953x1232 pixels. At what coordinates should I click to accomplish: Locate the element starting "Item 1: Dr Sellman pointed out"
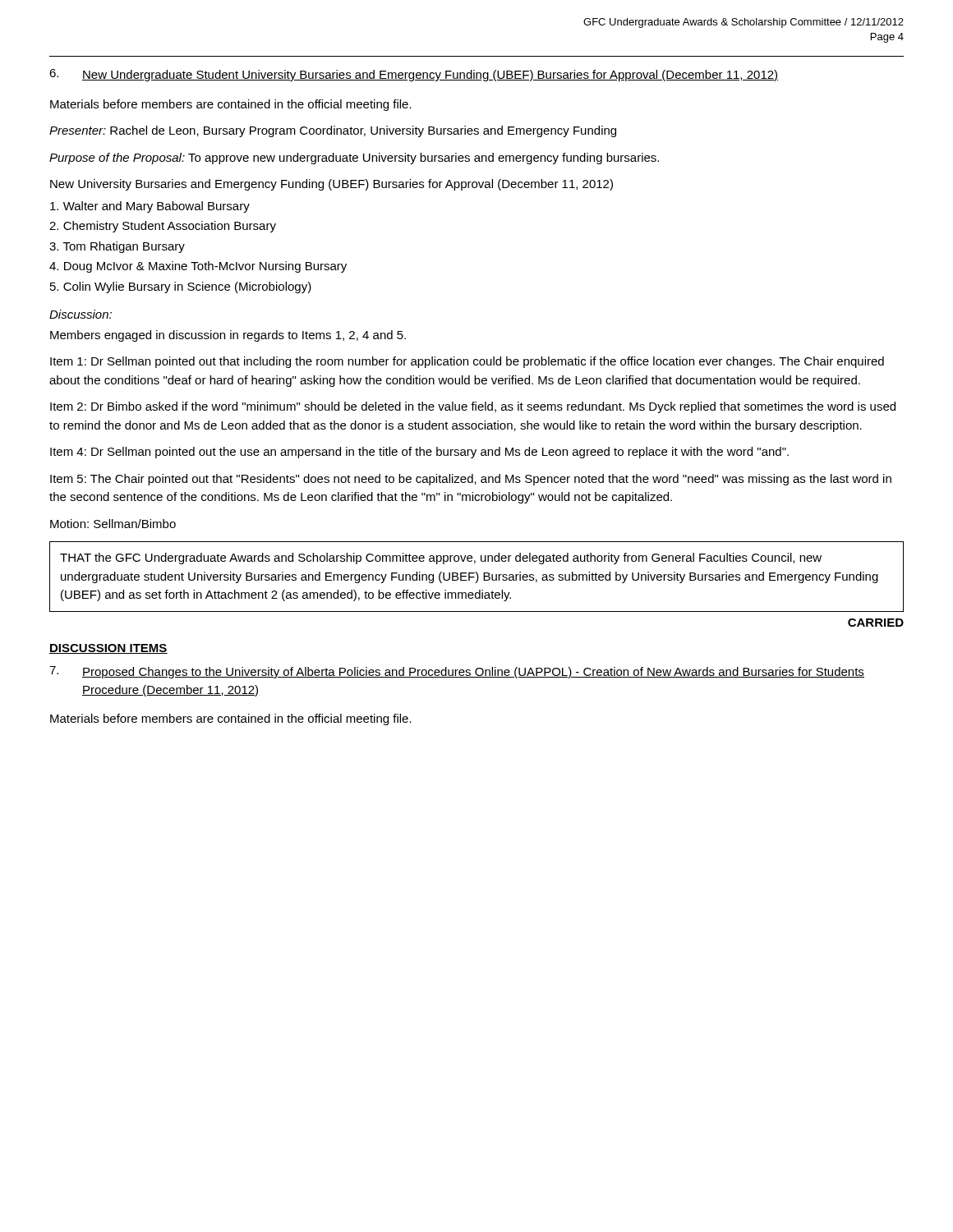point(476,371)
